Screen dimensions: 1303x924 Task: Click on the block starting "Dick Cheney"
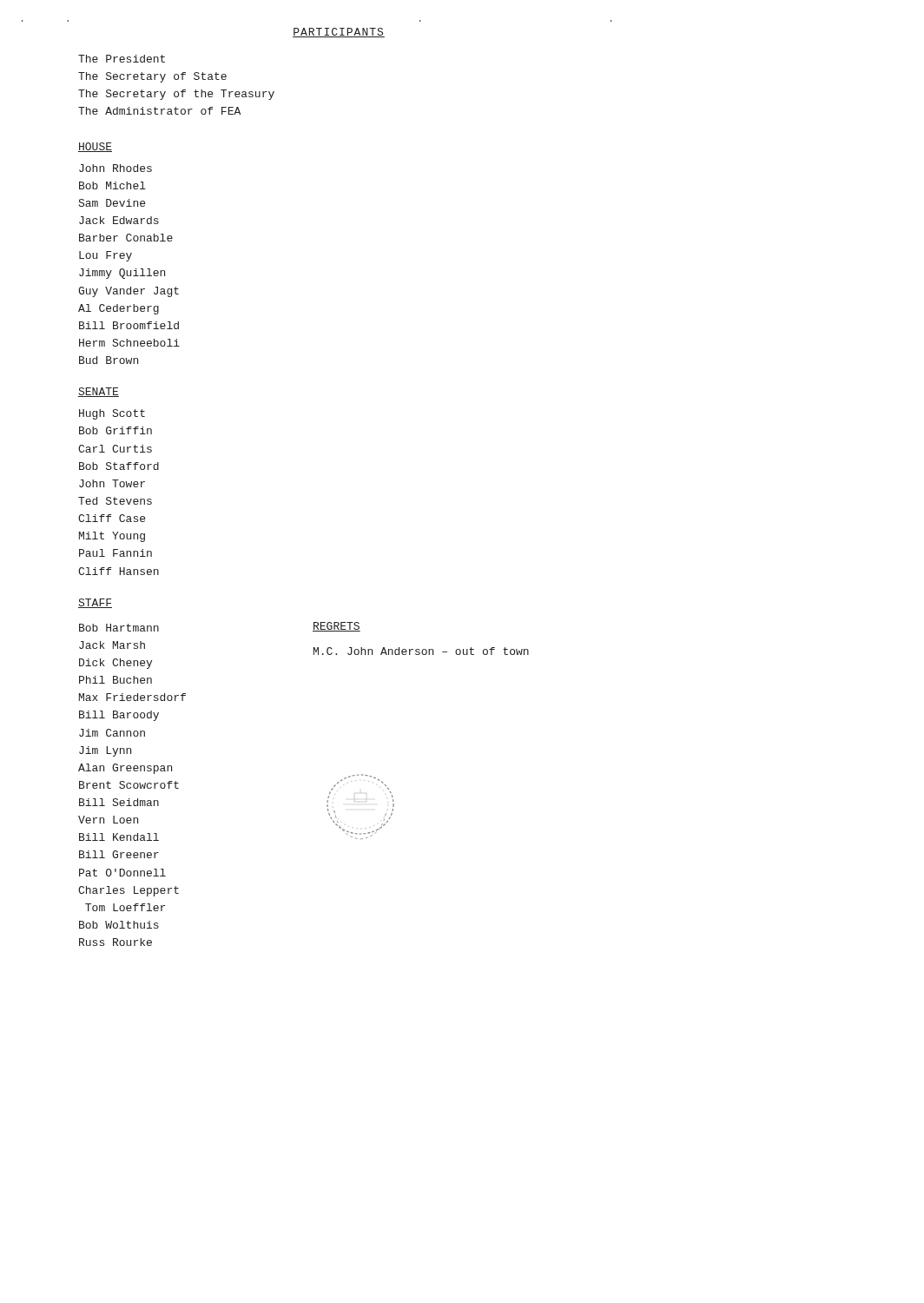coord(115,663)
